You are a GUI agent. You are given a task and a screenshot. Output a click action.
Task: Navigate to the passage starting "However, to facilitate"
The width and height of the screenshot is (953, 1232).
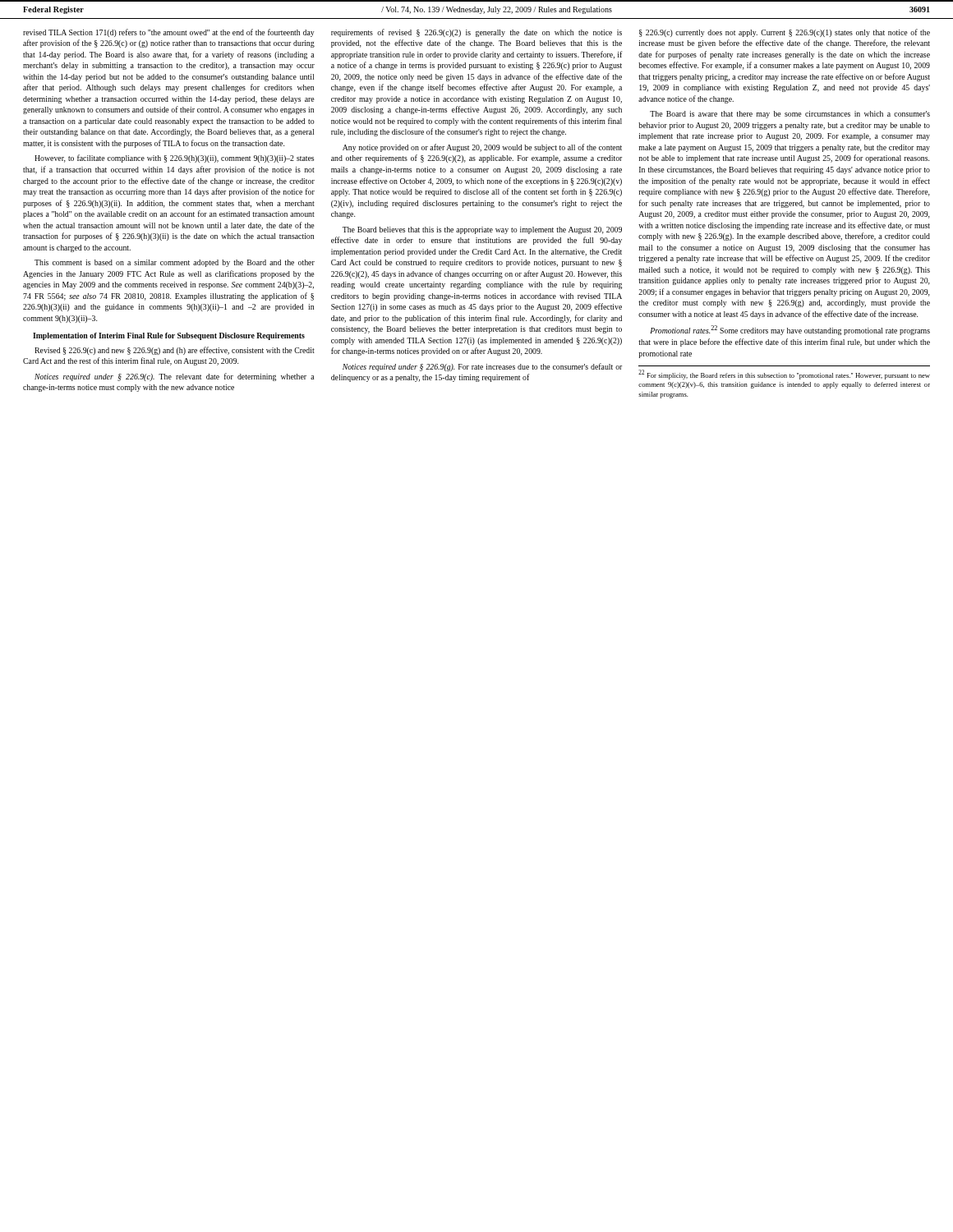coord(169,203)
